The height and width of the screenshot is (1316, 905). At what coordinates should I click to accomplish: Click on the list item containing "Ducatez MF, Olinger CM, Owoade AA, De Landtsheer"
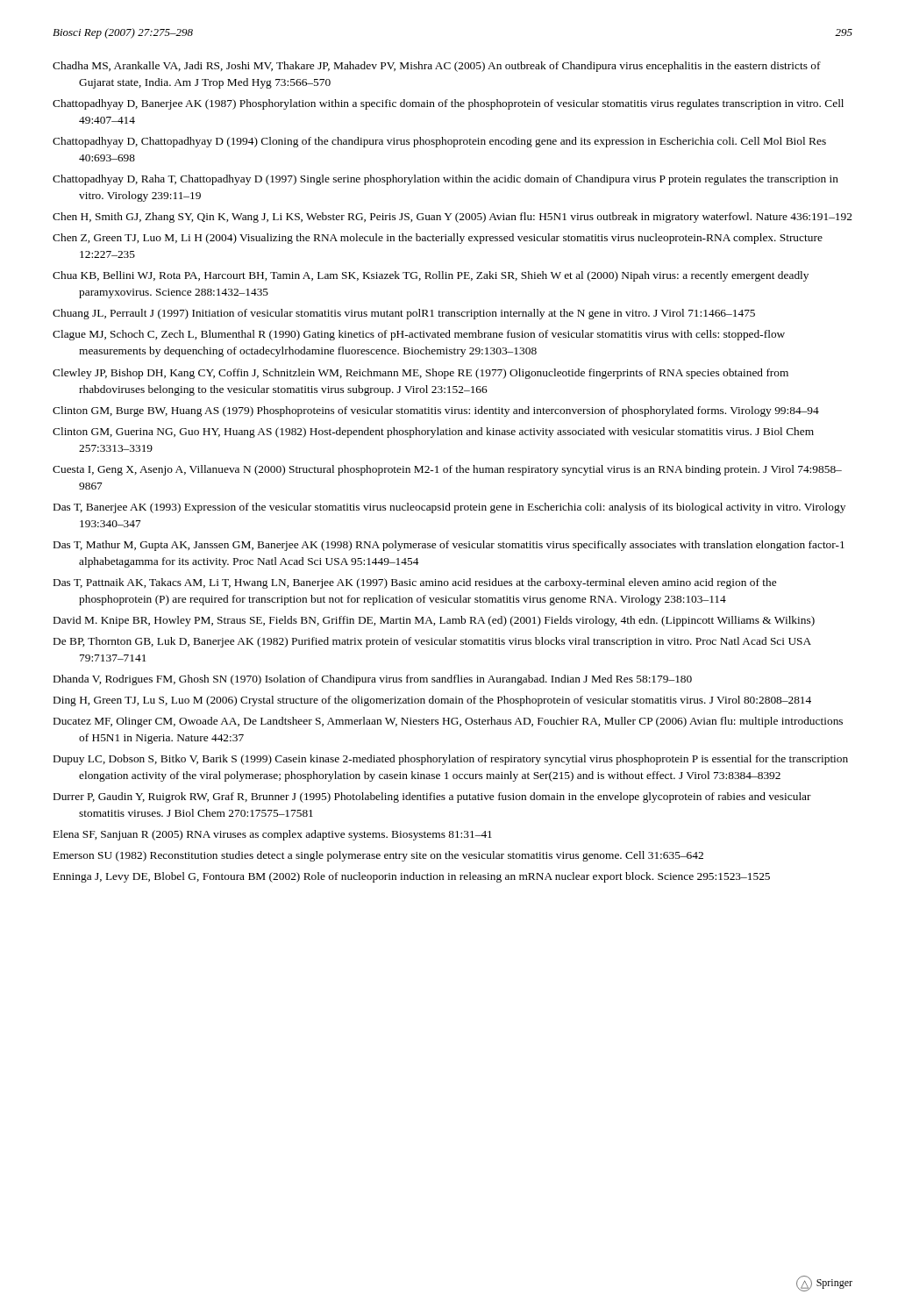(x=448, y=729)
